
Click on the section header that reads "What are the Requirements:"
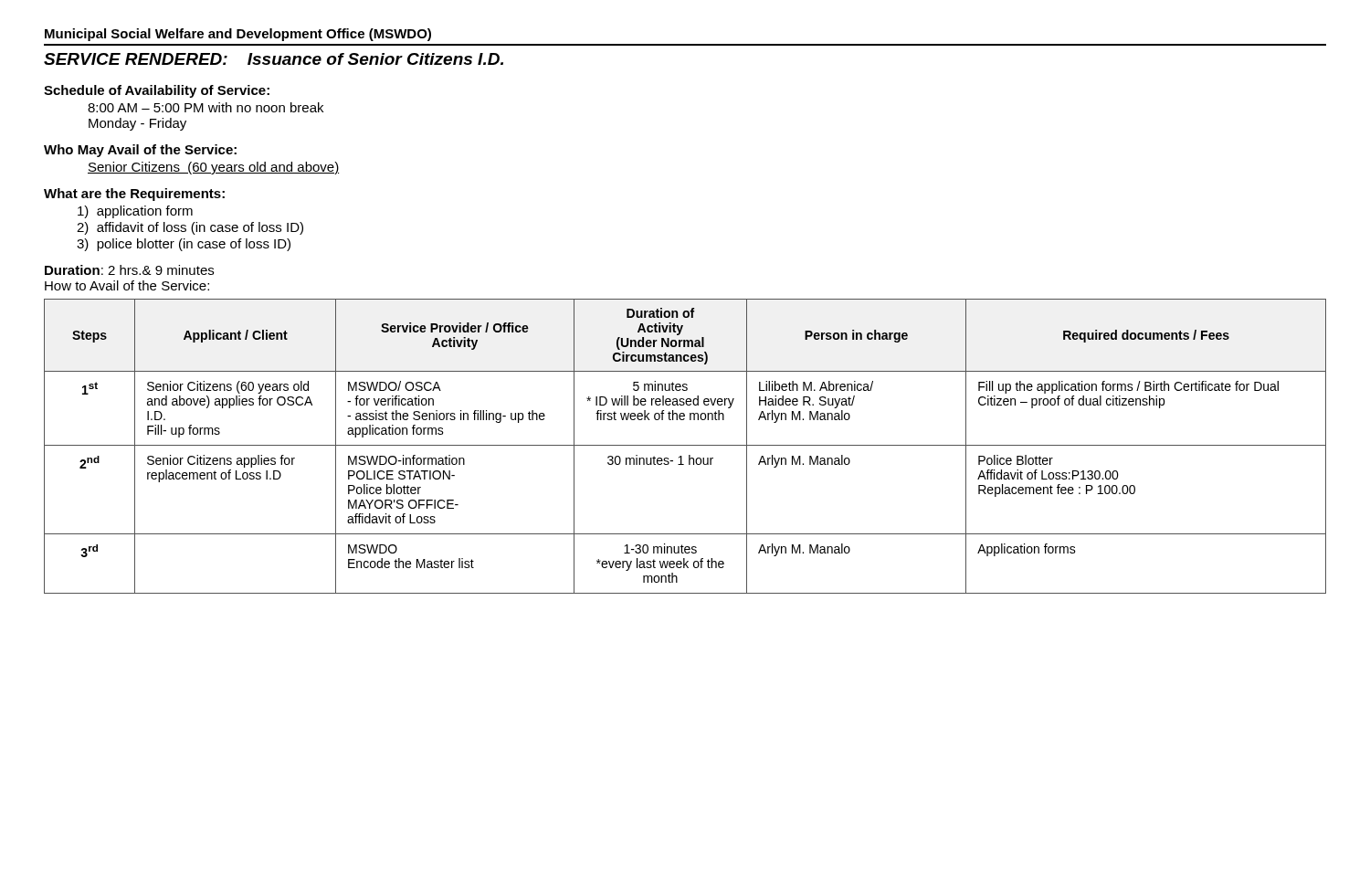[135, 193]
